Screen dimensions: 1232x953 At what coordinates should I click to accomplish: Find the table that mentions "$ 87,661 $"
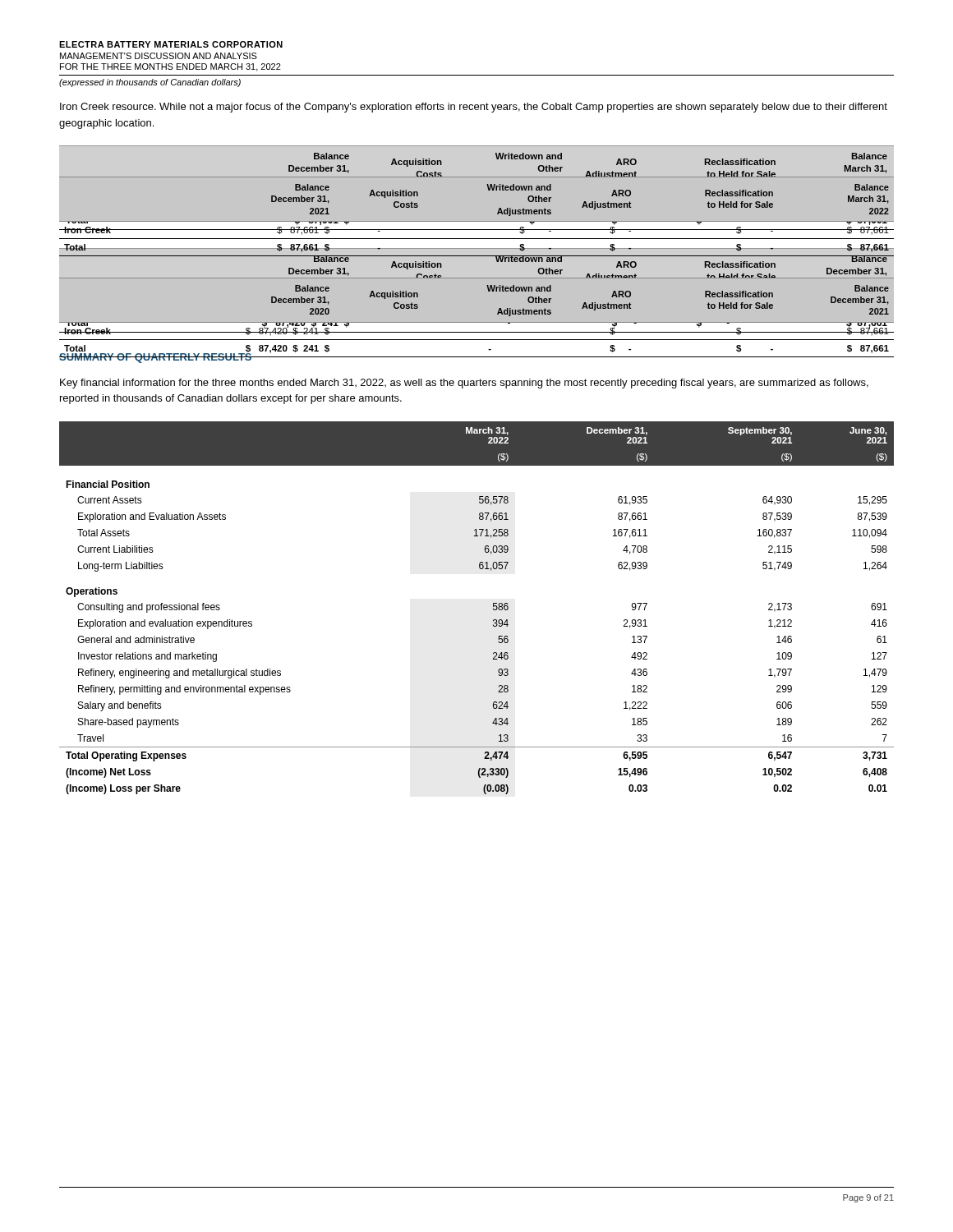476,188
